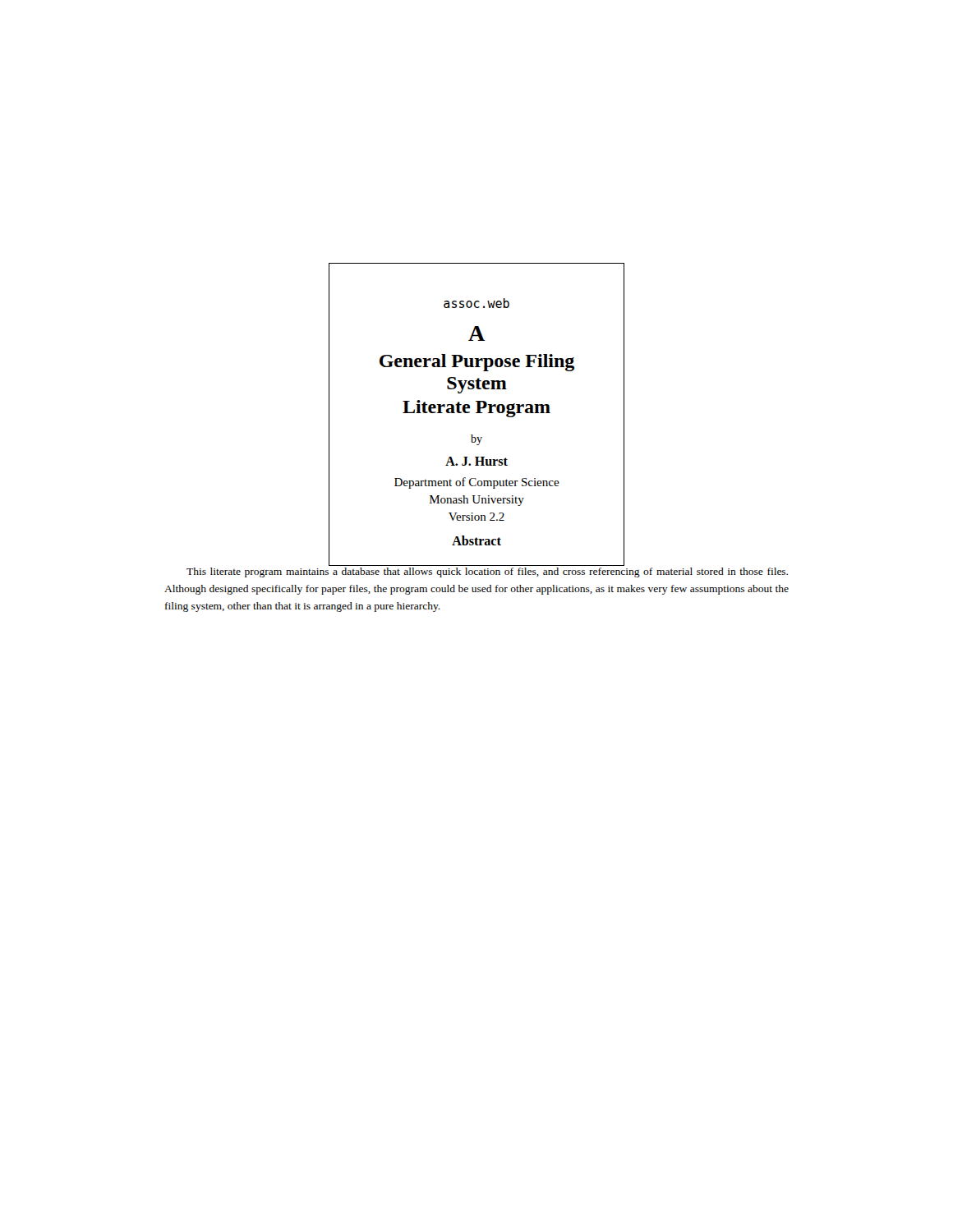Locate the block starting "This literate program maintains a"
Image resolution: width=953 pixels, height=1232 pixels.
476,589
